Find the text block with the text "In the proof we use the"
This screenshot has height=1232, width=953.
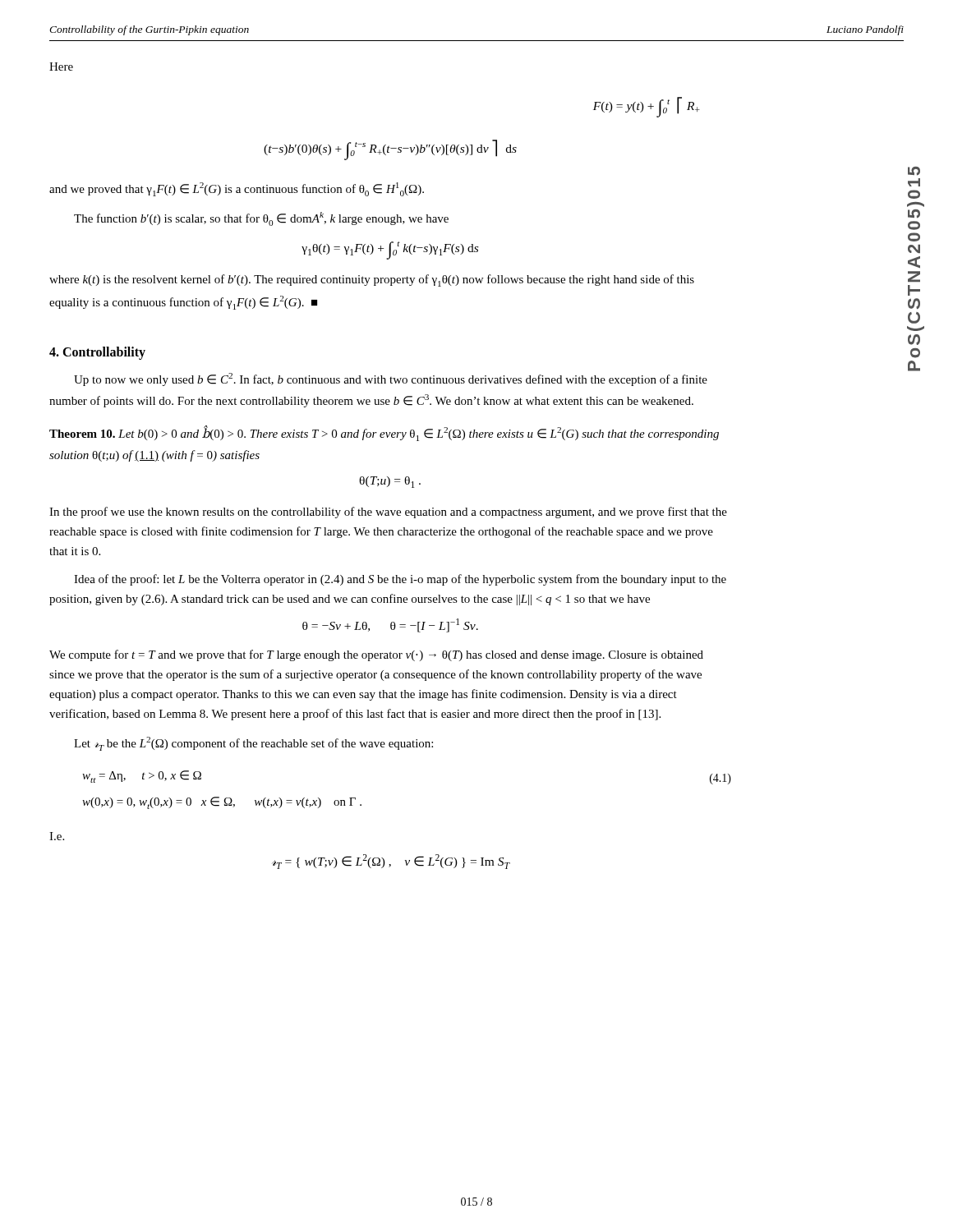(x=388, y=531)
